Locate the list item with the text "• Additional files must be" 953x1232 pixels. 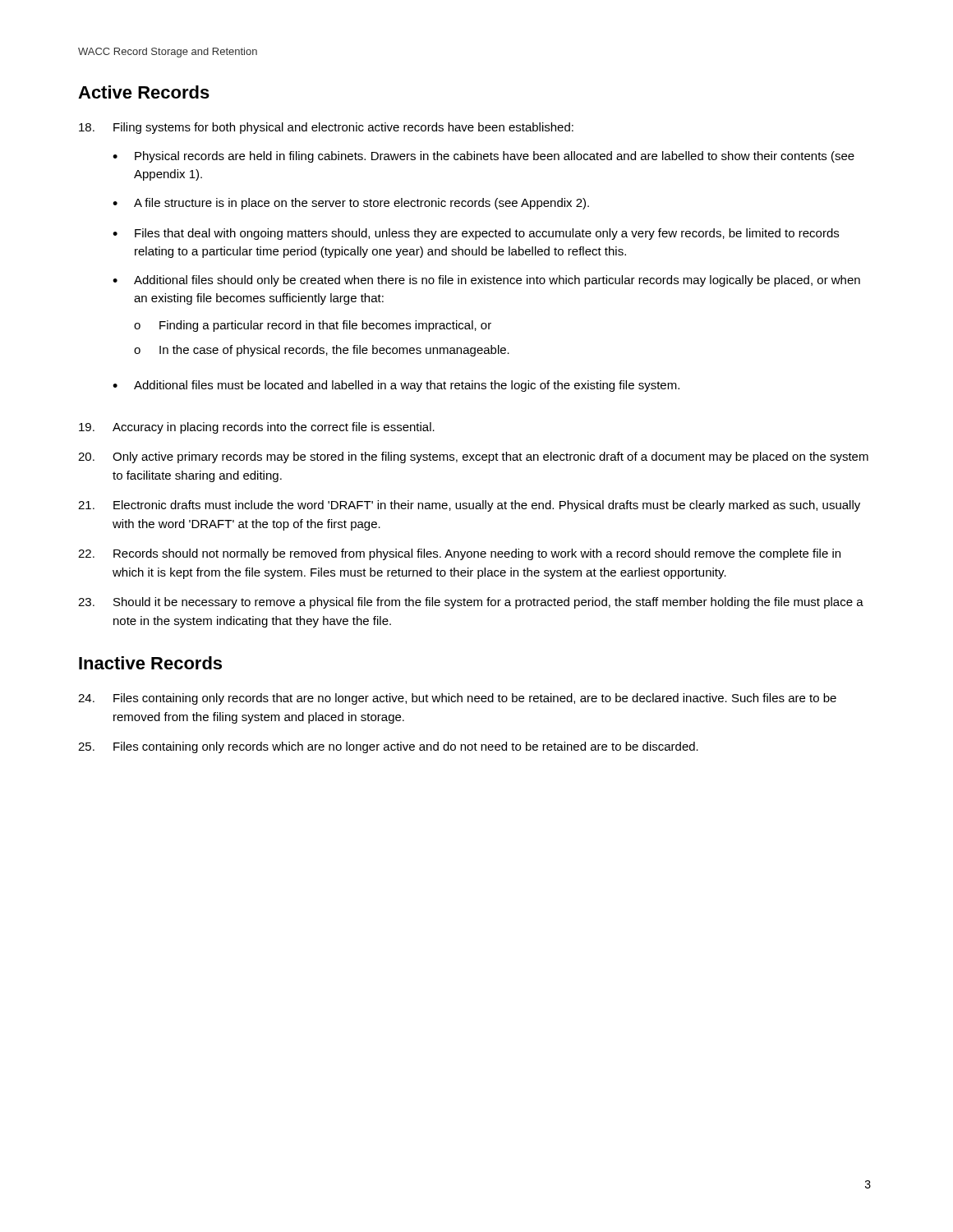492,386
